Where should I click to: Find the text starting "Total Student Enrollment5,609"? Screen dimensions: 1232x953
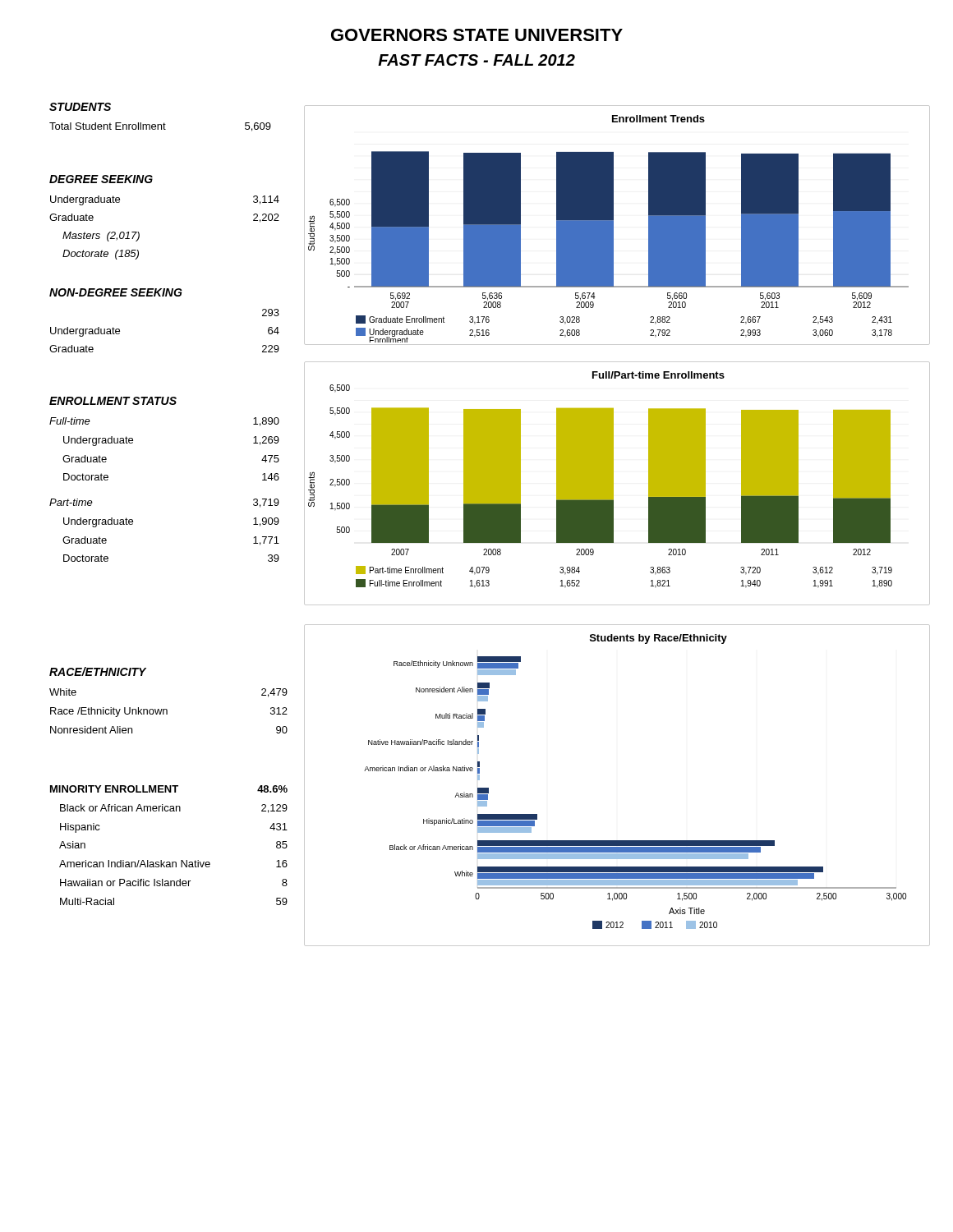tap(160, 126)
